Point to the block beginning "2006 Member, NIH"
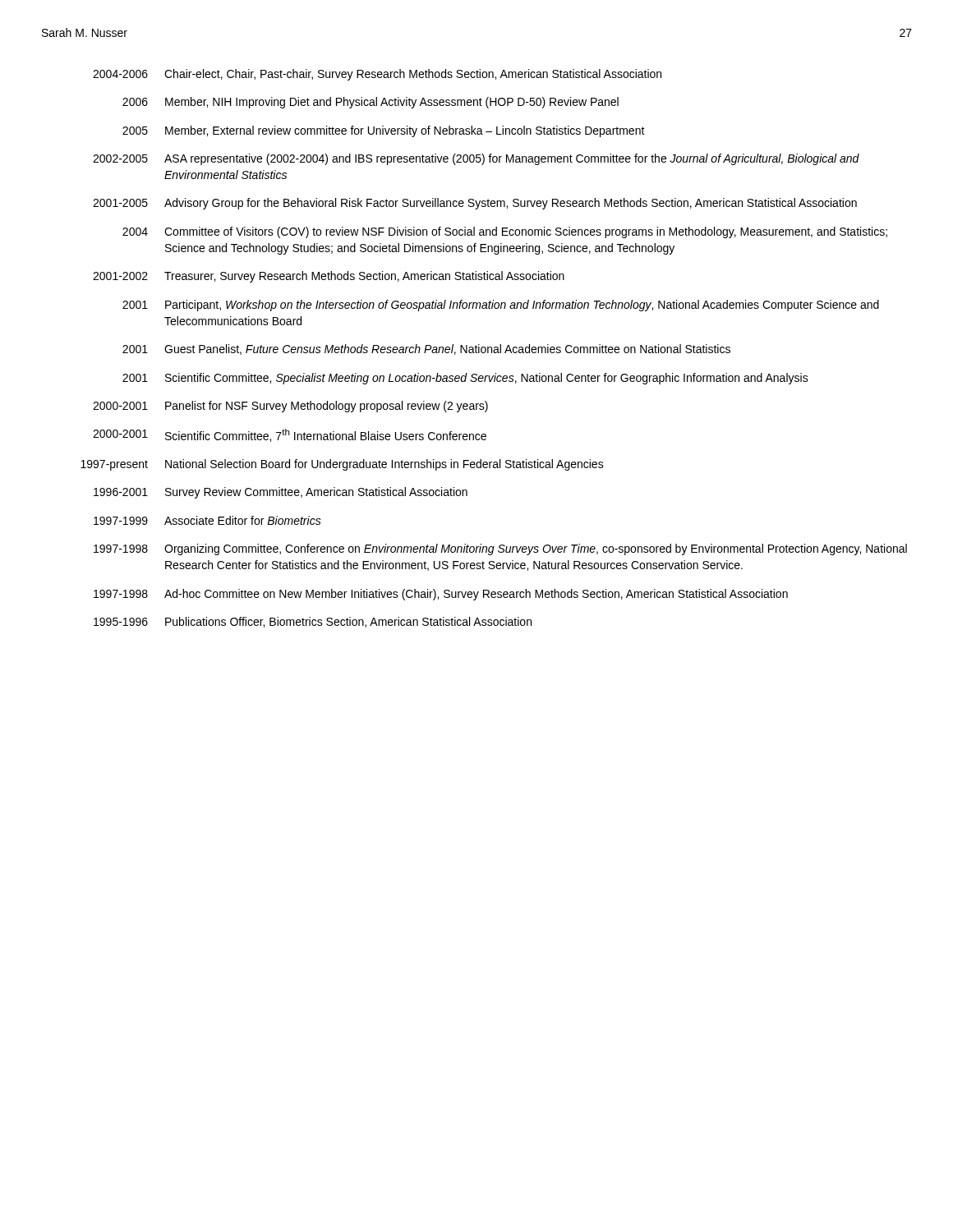The image size is (953, 1232). point(476,102)
